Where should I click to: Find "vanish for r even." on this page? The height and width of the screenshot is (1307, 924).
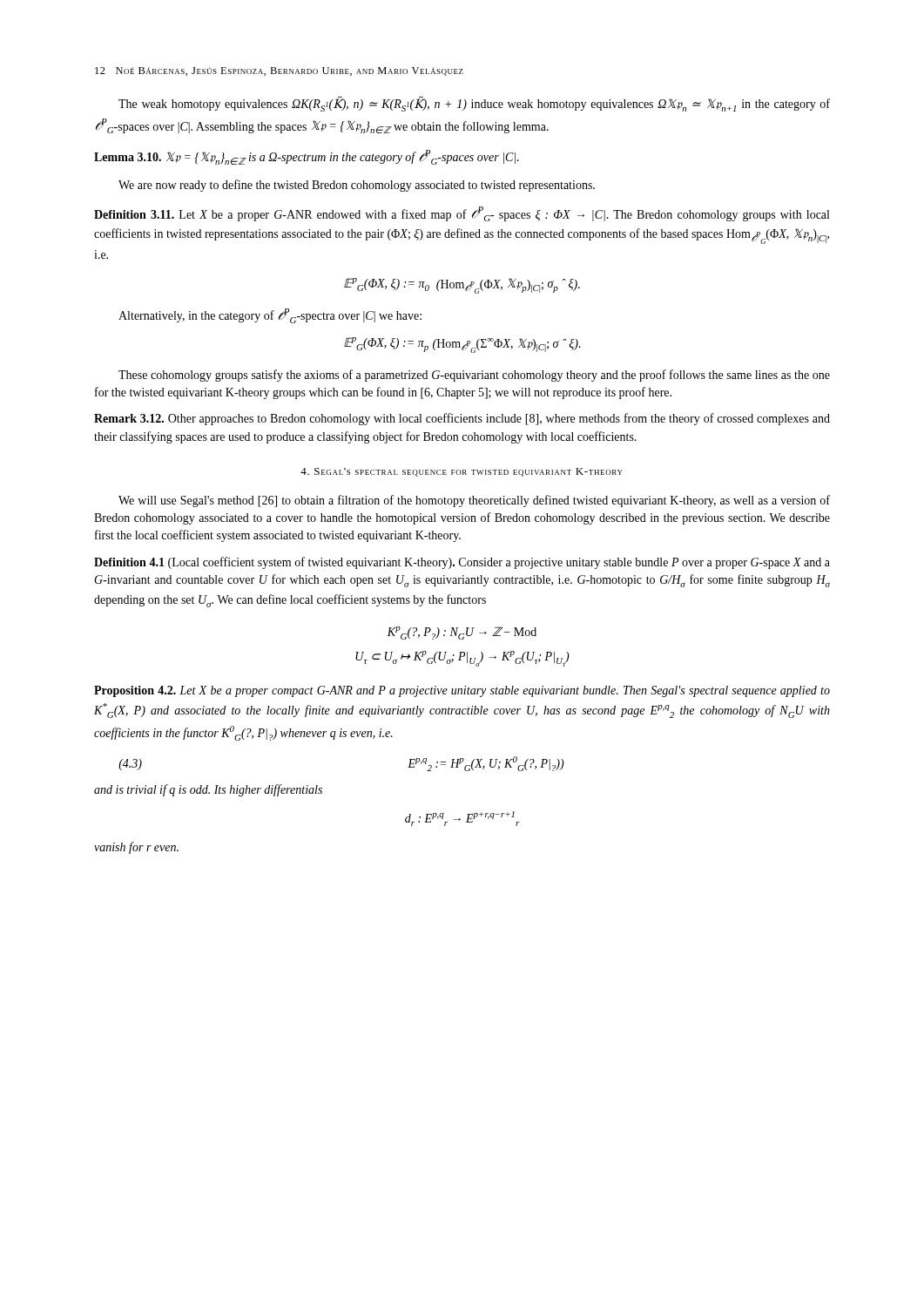tap(137, 847)
